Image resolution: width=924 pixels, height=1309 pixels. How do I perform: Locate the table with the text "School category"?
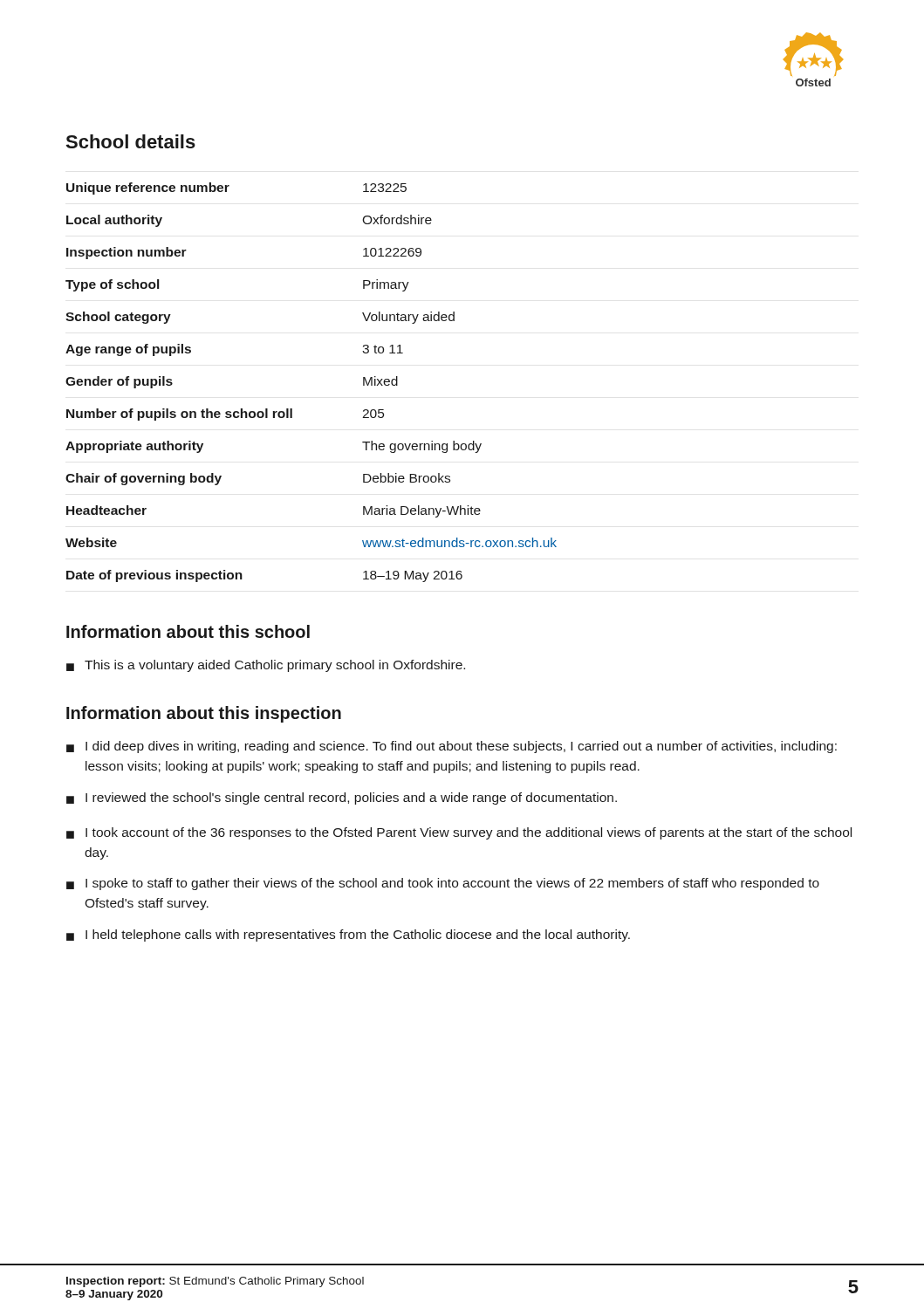click(462, 381)
